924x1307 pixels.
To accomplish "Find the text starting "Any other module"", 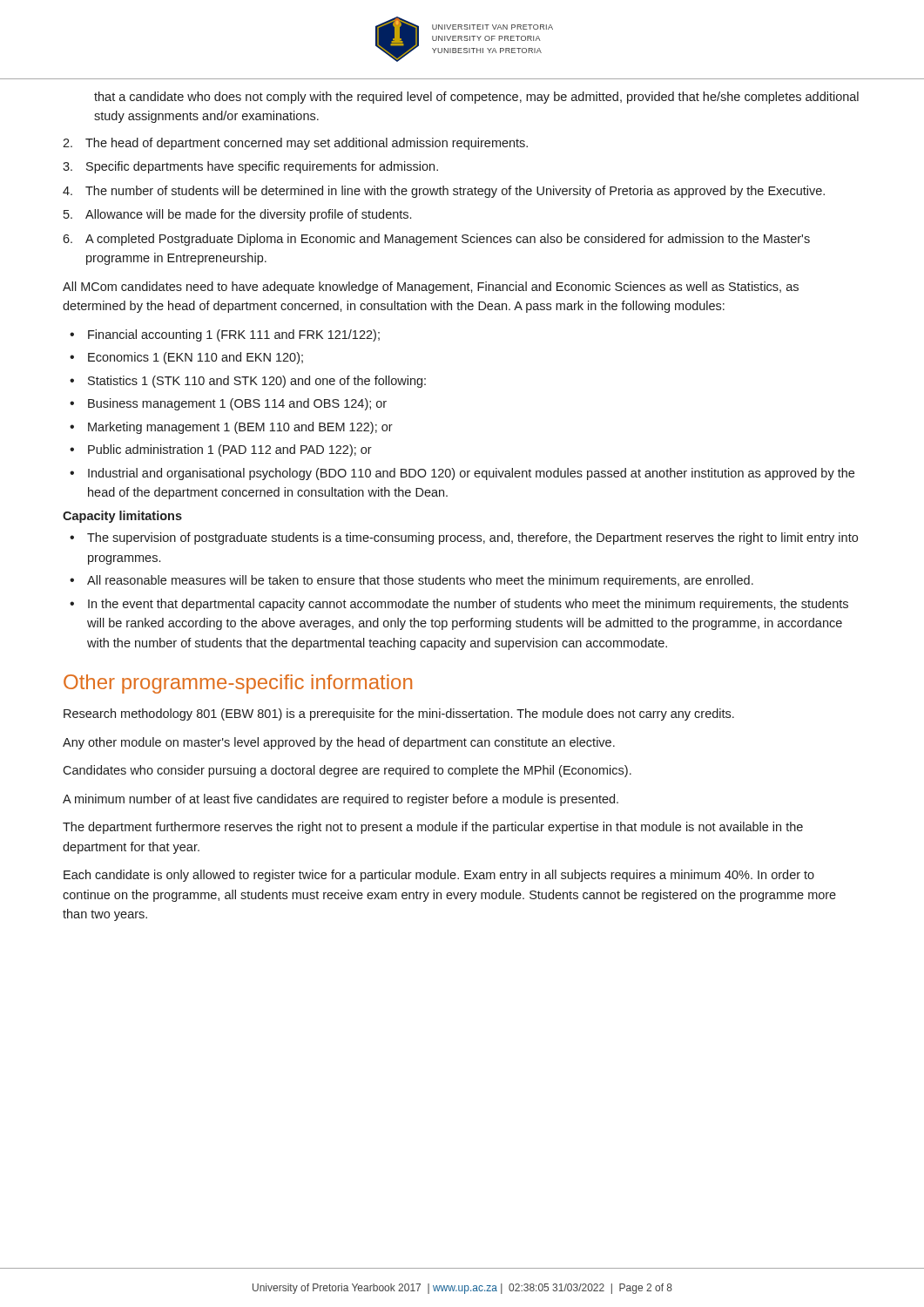I will point(339,742).
